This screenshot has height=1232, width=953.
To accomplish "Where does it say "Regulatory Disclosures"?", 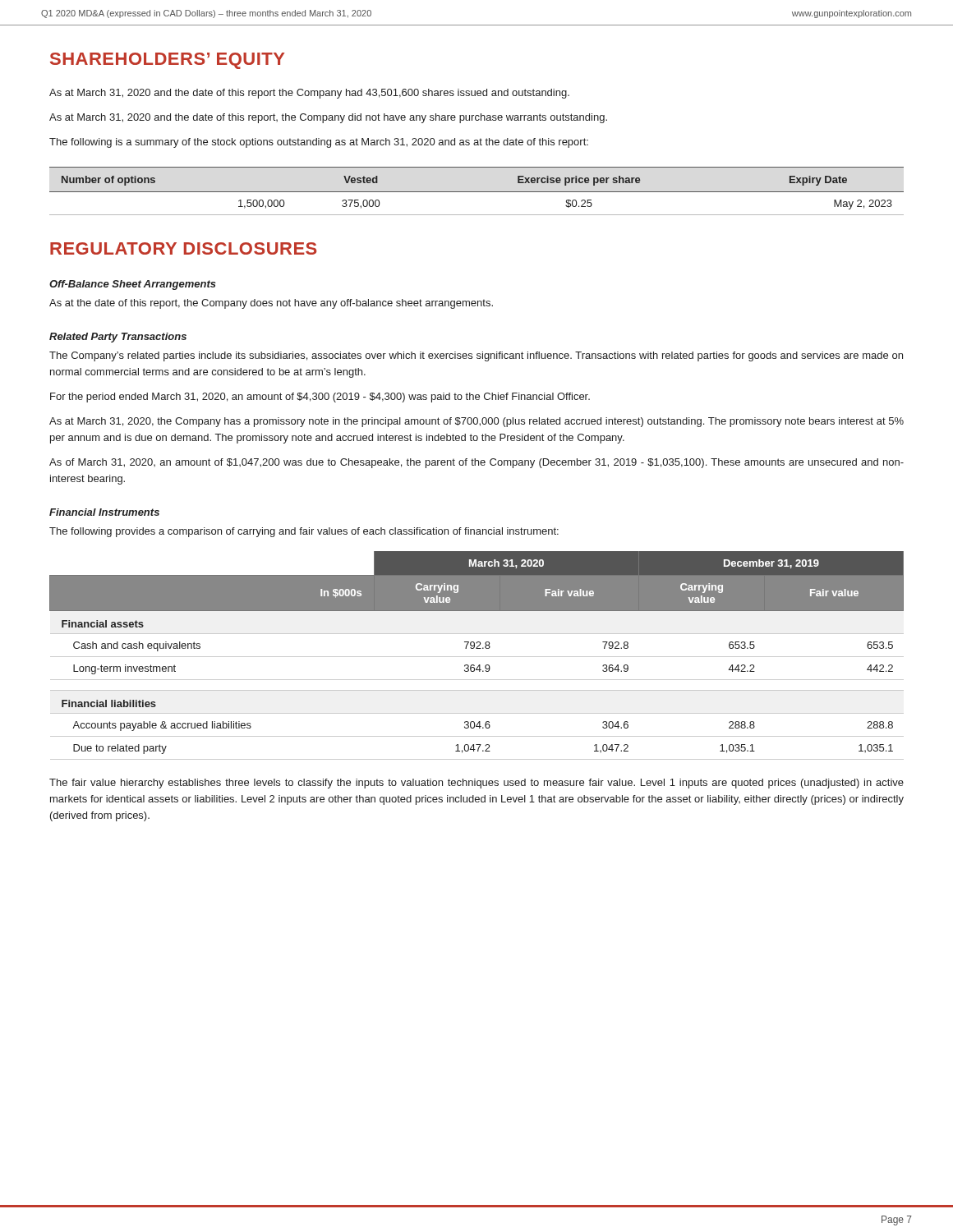I will pyautogui.click(x=183, y=248).
